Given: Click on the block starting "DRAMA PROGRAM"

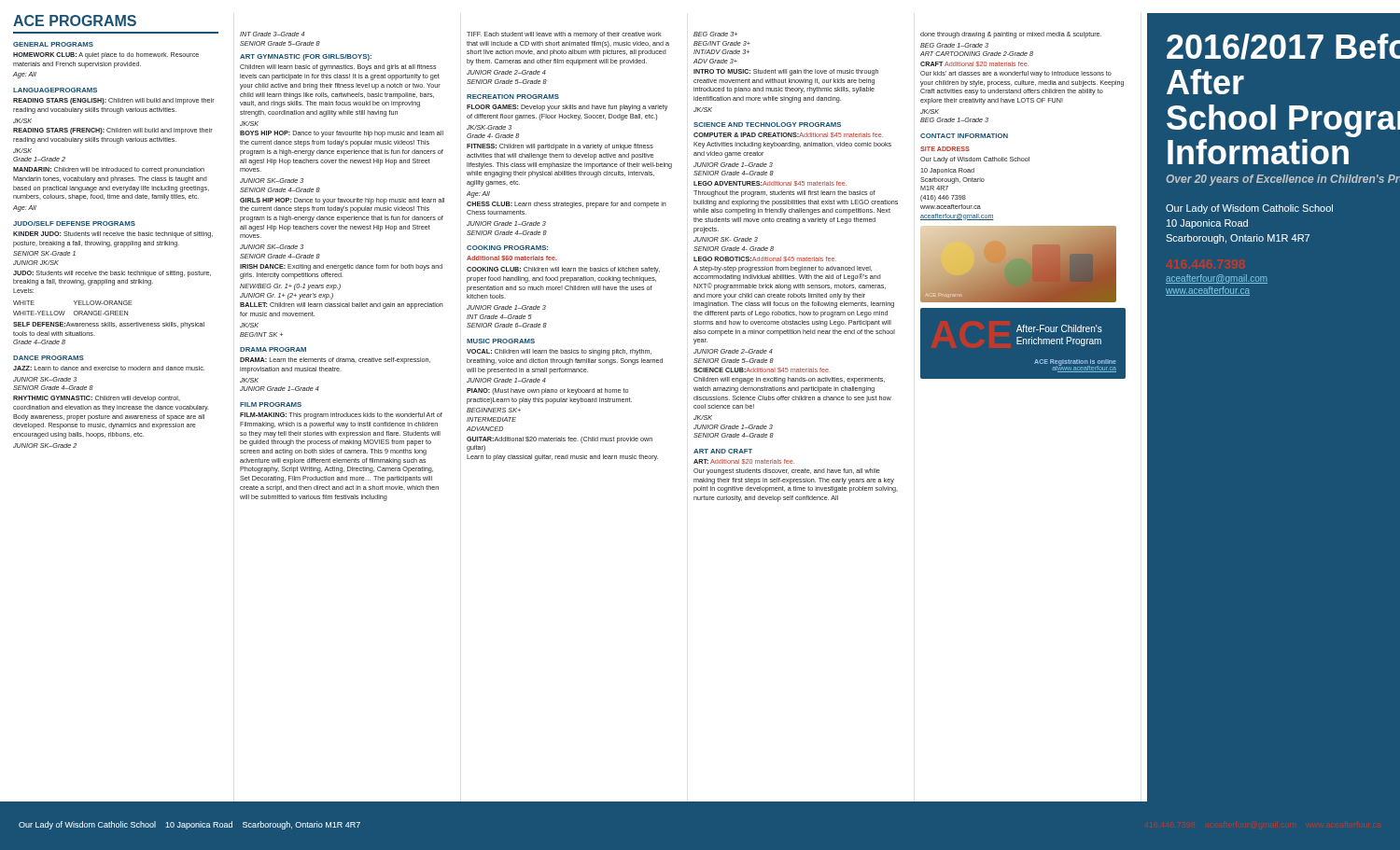Looking at the screenshot, I should pyautogui.click(x=343, y=350).
